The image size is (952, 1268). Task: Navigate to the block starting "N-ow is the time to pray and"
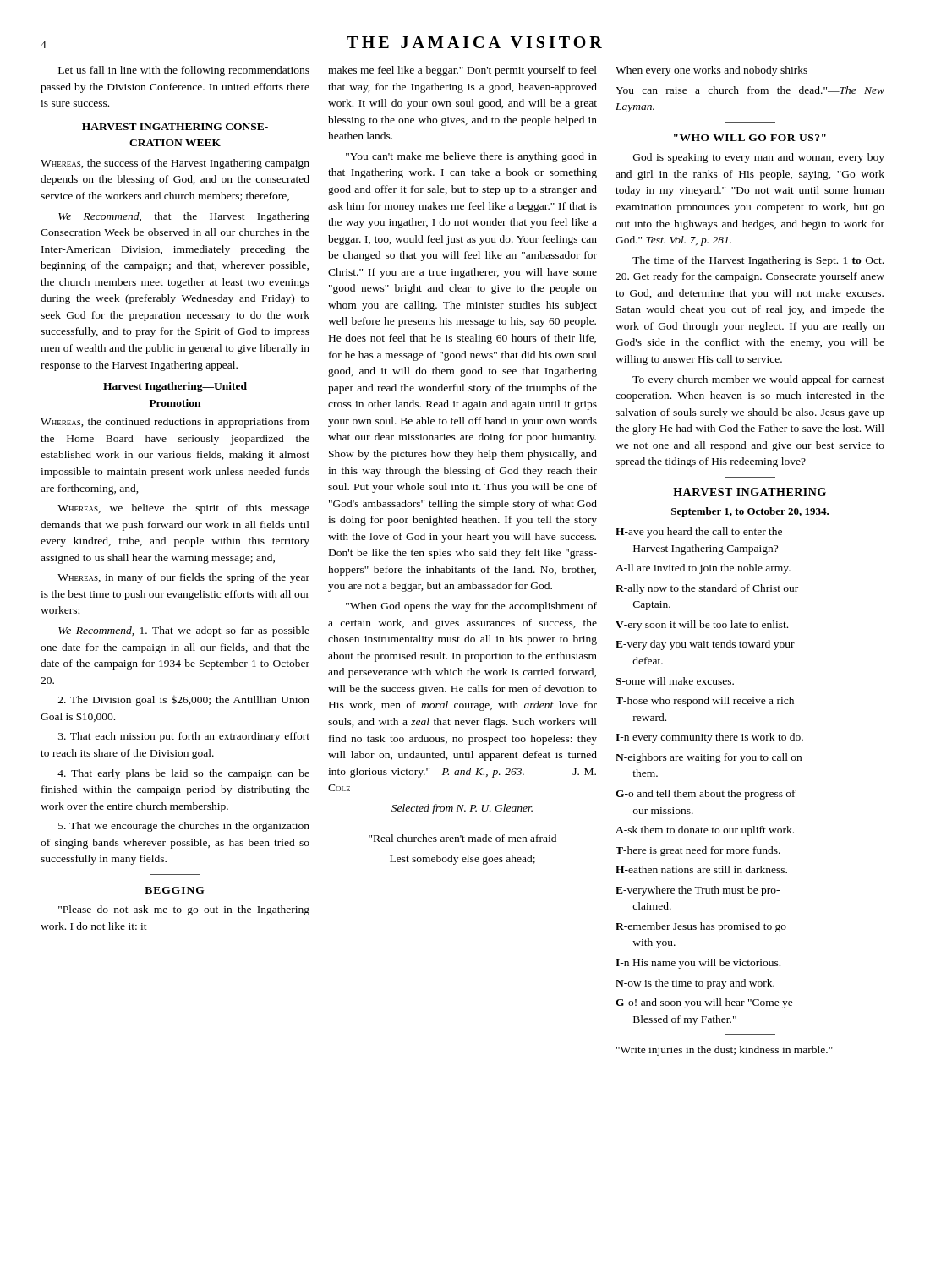pos(750,983)
